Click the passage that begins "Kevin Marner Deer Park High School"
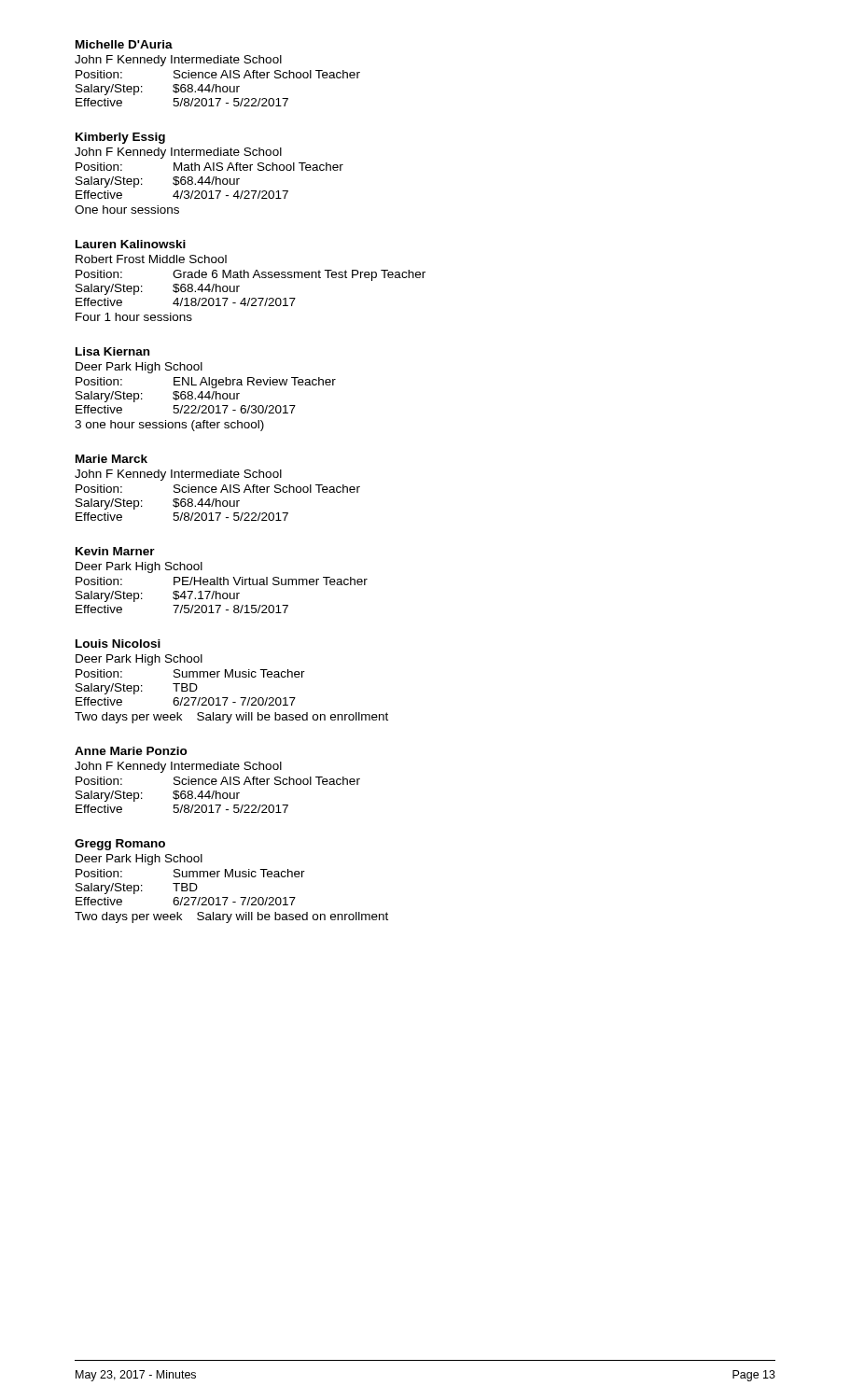Image resolution: width=850 pixels, height=1400 pixels. (x=115, y=551)
